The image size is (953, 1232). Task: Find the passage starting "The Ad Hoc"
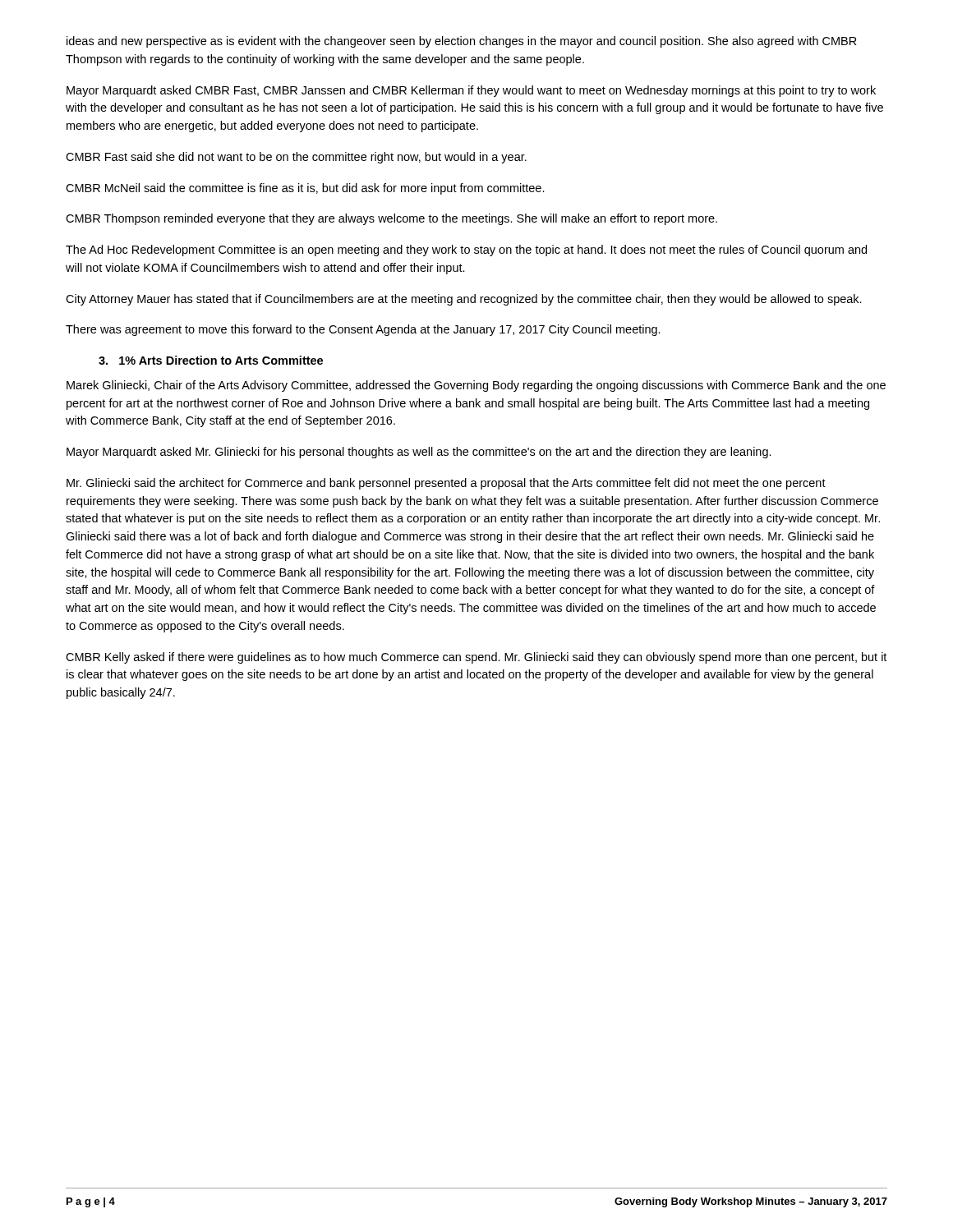click(x=467, y=259)
